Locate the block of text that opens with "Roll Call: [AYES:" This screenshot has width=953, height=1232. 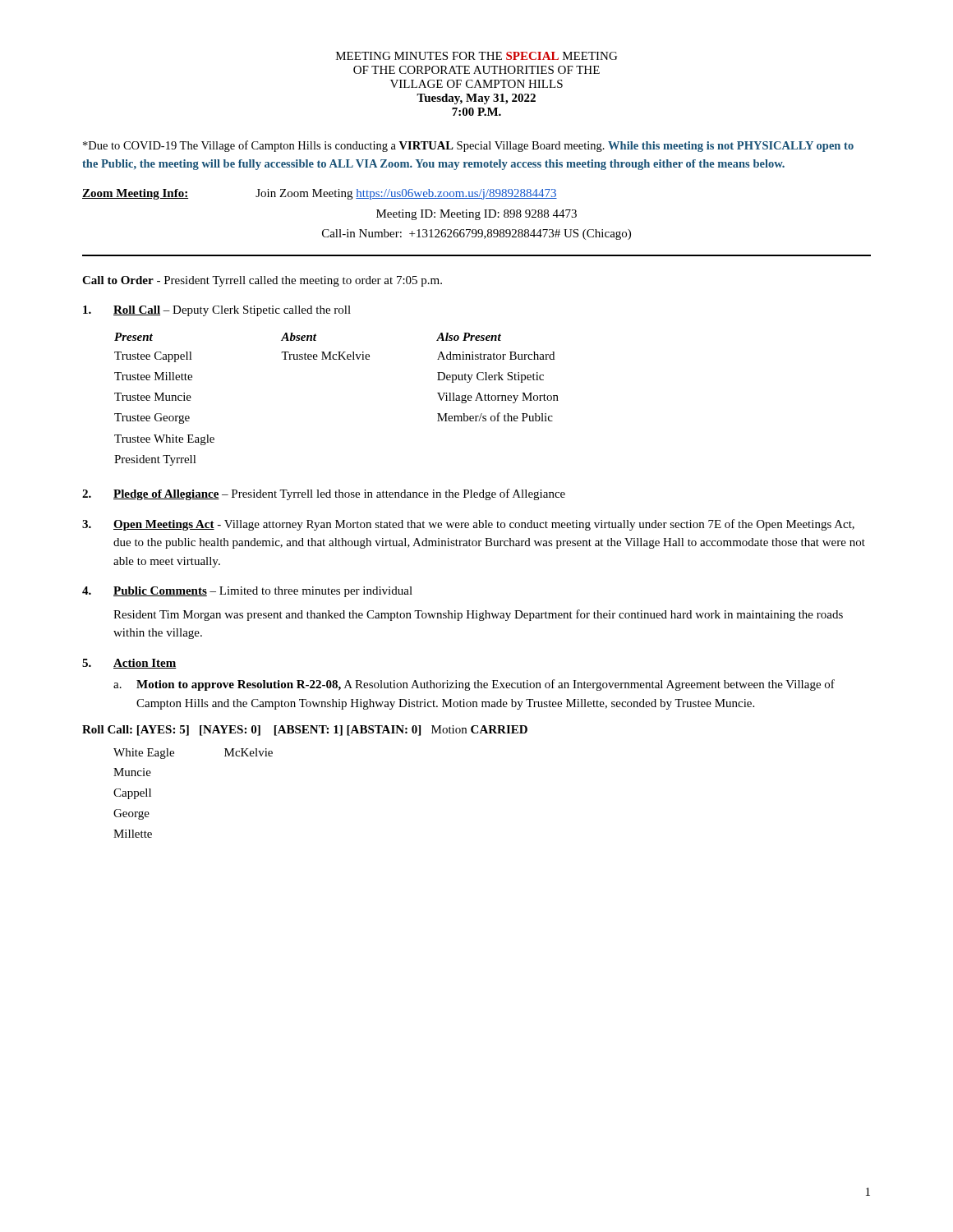[x=305, y=731]
